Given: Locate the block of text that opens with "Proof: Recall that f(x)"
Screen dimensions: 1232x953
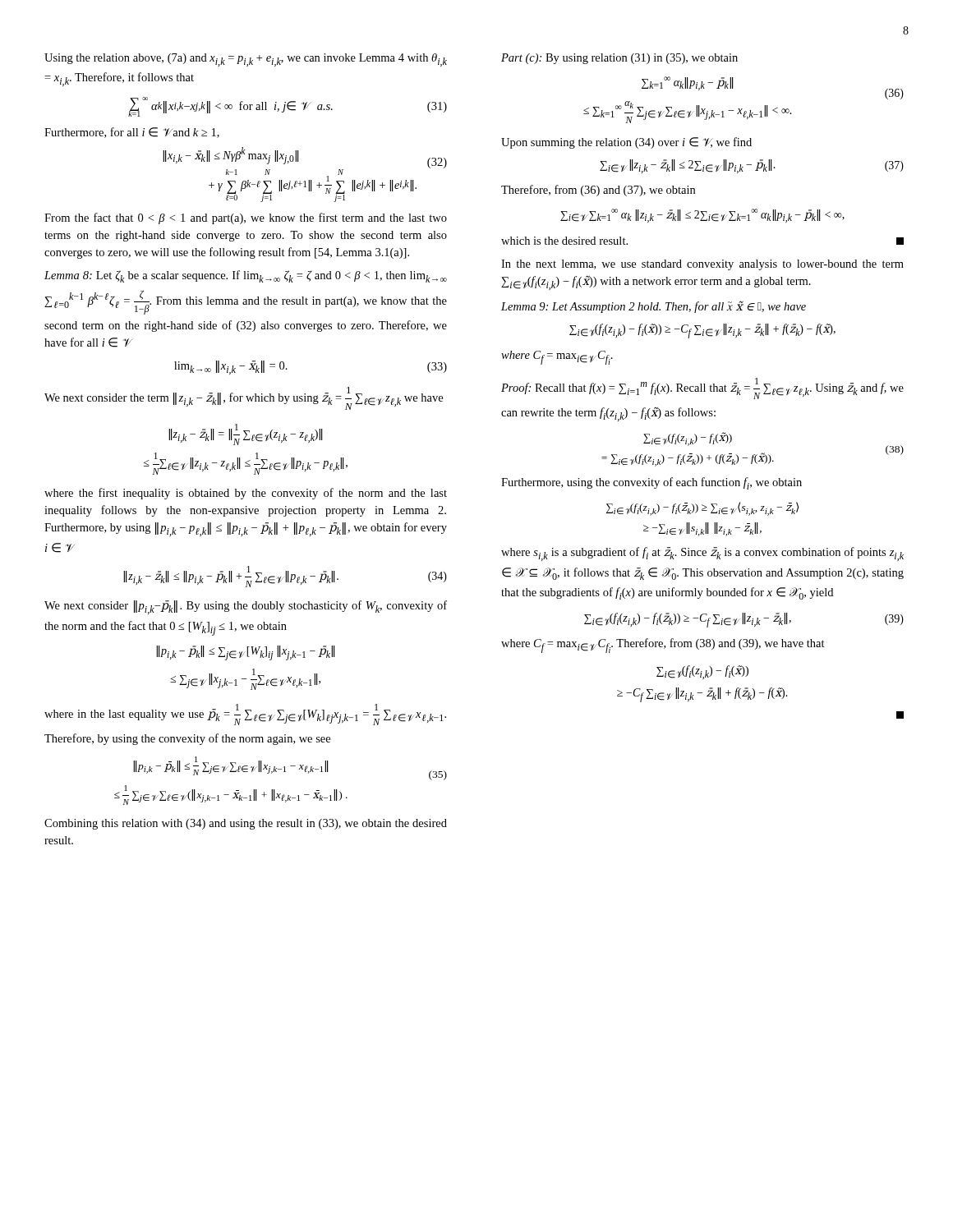Looking at the screenshot, I should (x=702, y=398).
